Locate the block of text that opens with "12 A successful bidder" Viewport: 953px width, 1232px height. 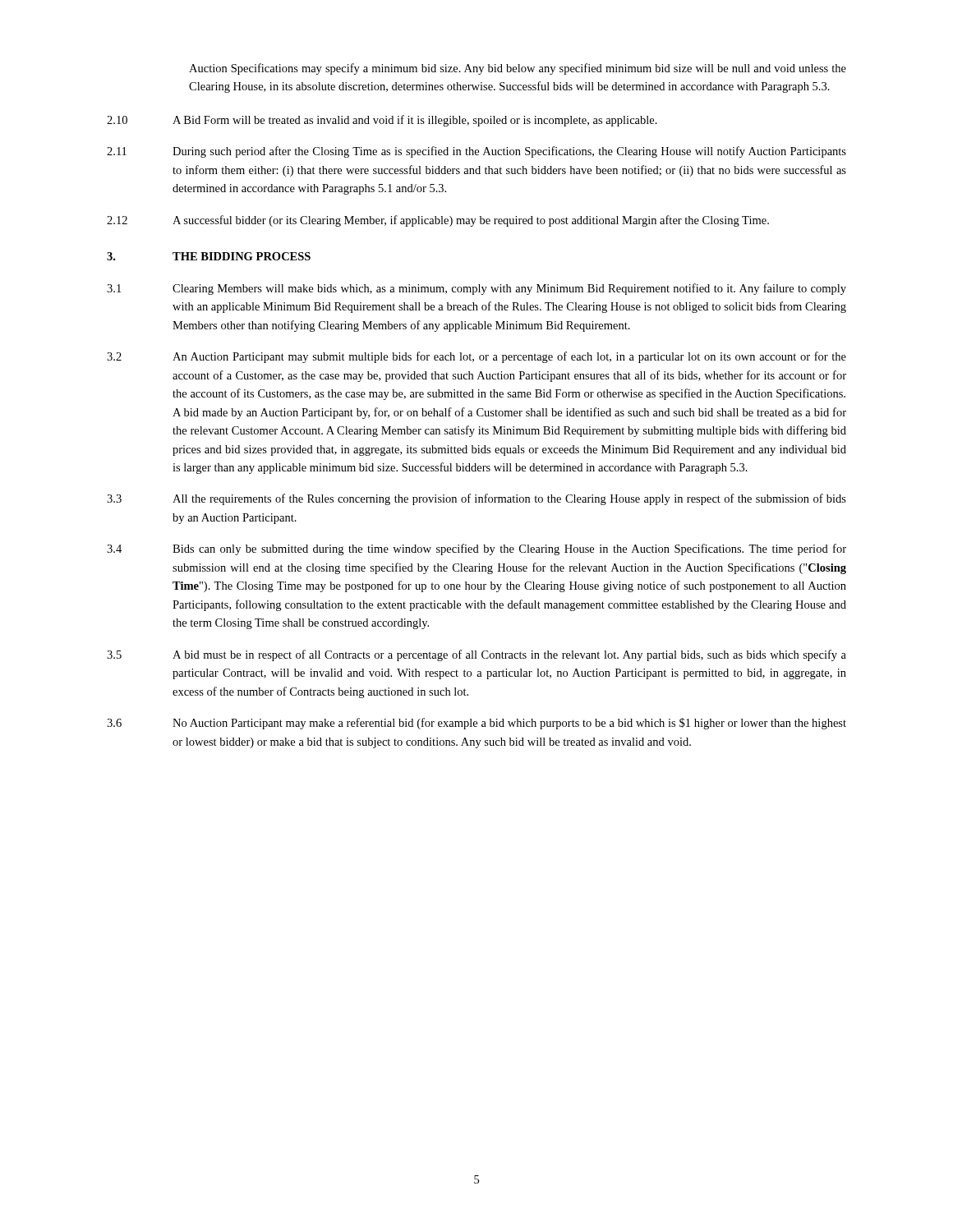tap(476, 220)
